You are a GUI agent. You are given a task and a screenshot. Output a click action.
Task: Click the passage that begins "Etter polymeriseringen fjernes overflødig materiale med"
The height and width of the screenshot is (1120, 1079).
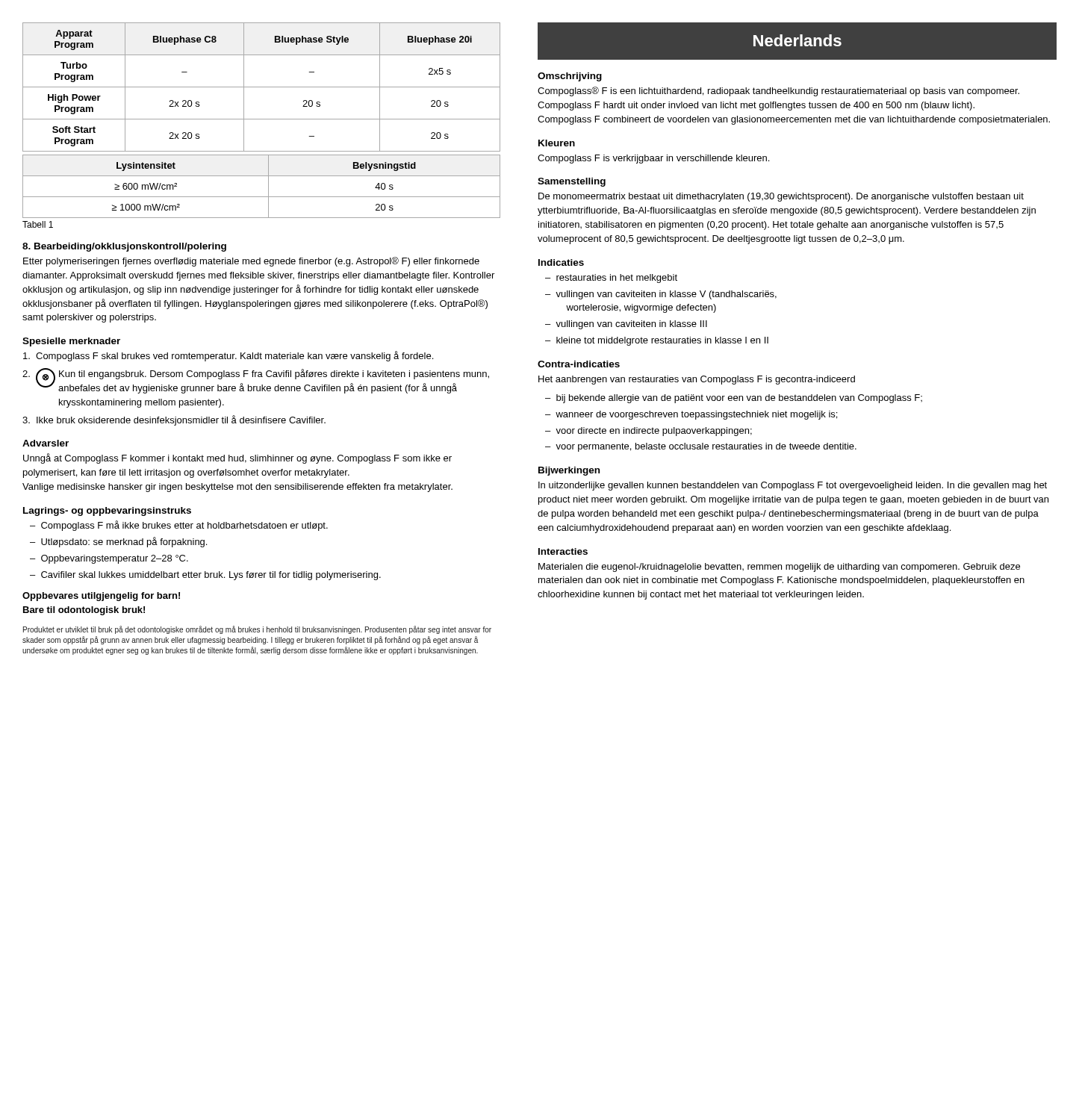tap(258, 289)
